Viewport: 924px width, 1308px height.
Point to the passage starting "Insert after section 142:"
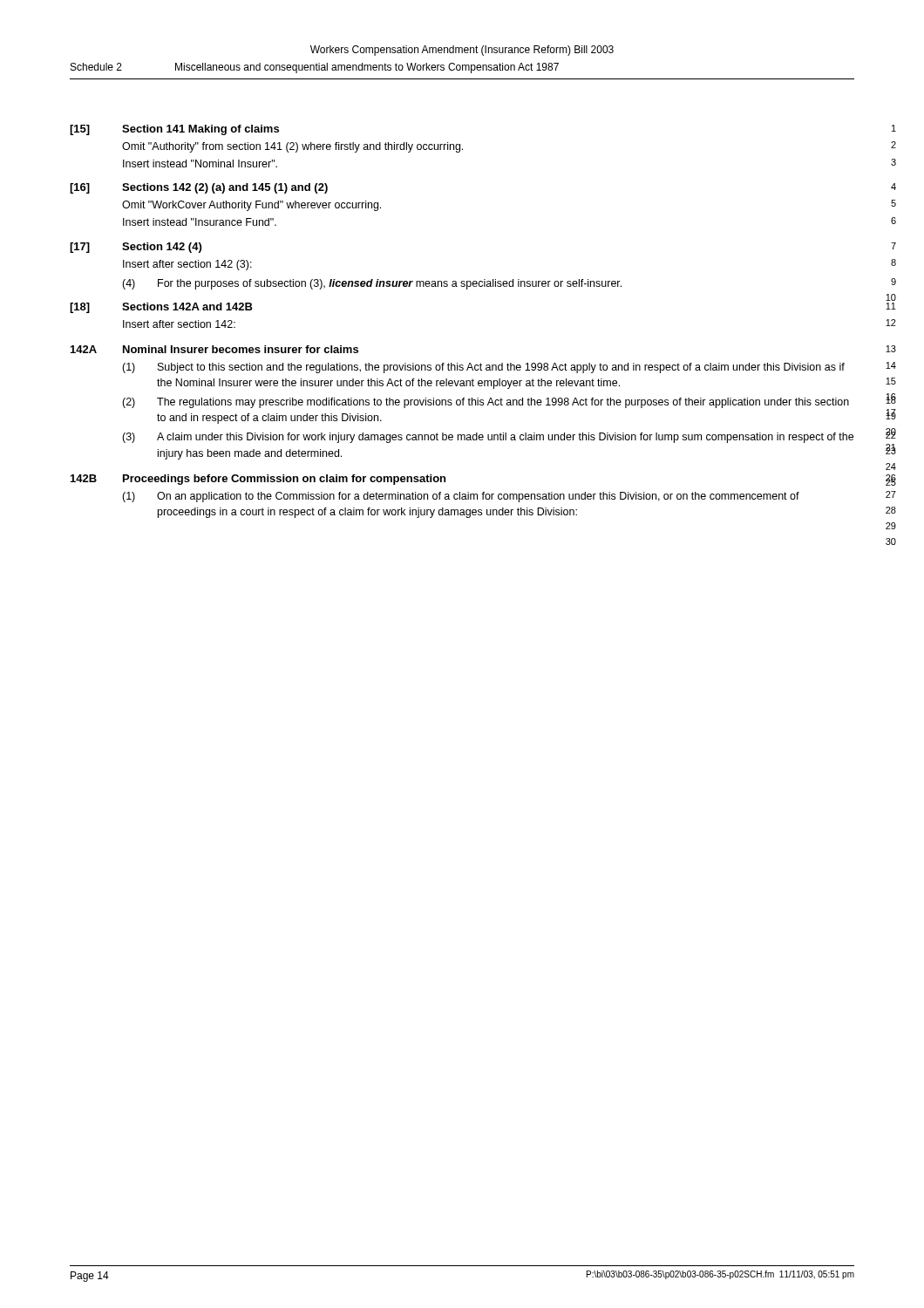(x=179, y=324)
